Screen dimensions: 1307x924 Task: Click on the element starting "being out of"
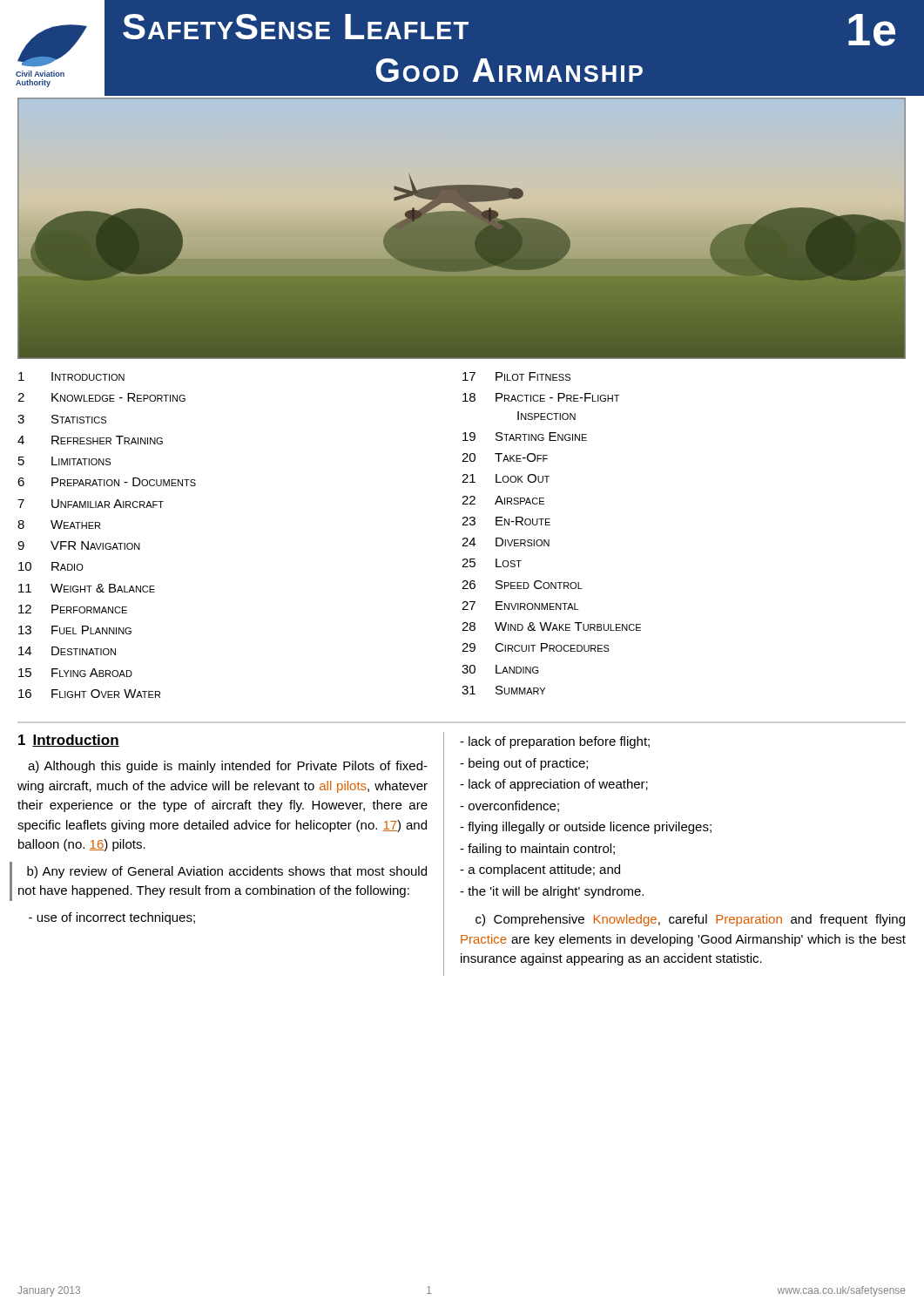(524, 762)
